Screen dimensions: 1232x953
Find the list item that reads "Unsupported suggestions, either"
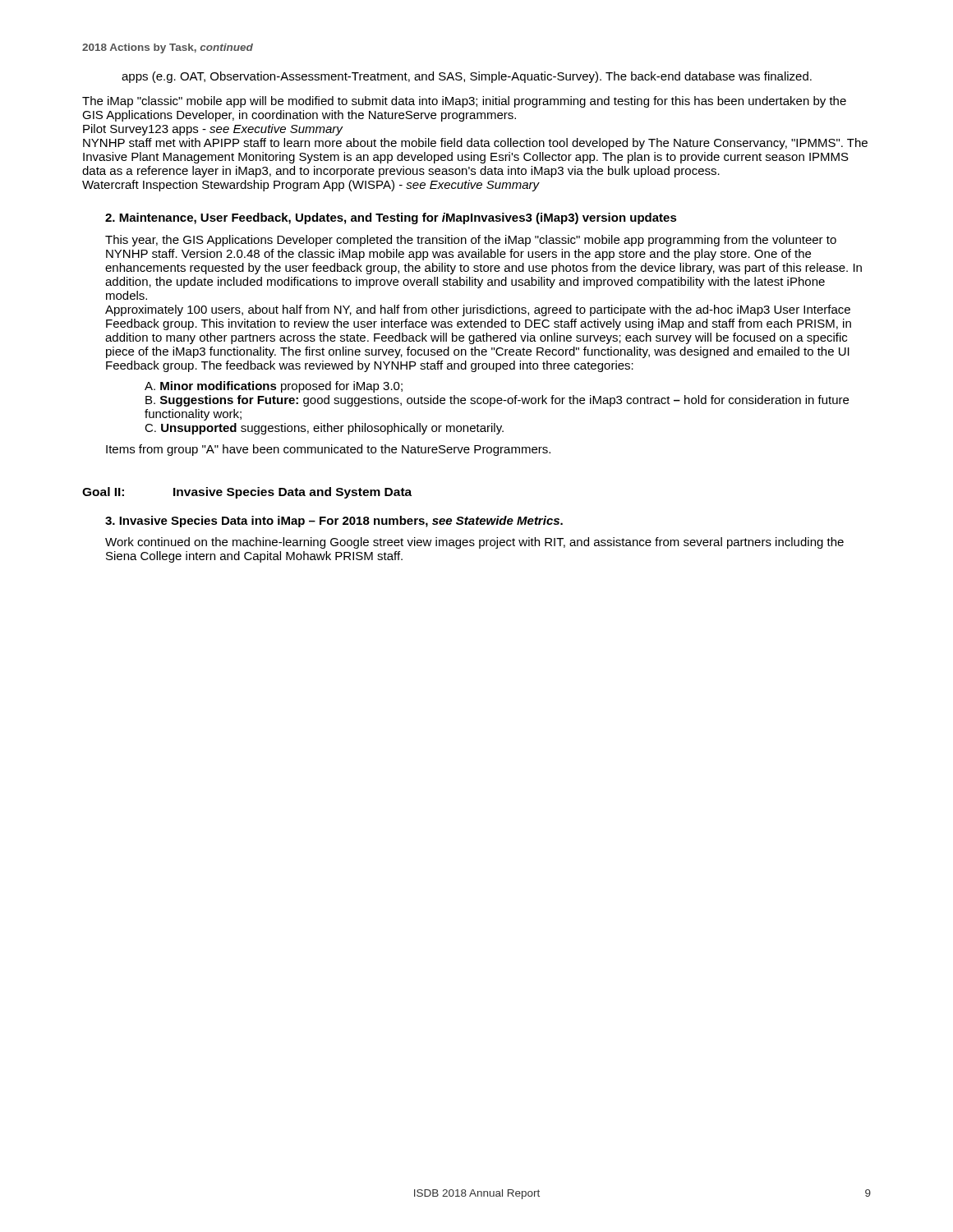(508, 427)
